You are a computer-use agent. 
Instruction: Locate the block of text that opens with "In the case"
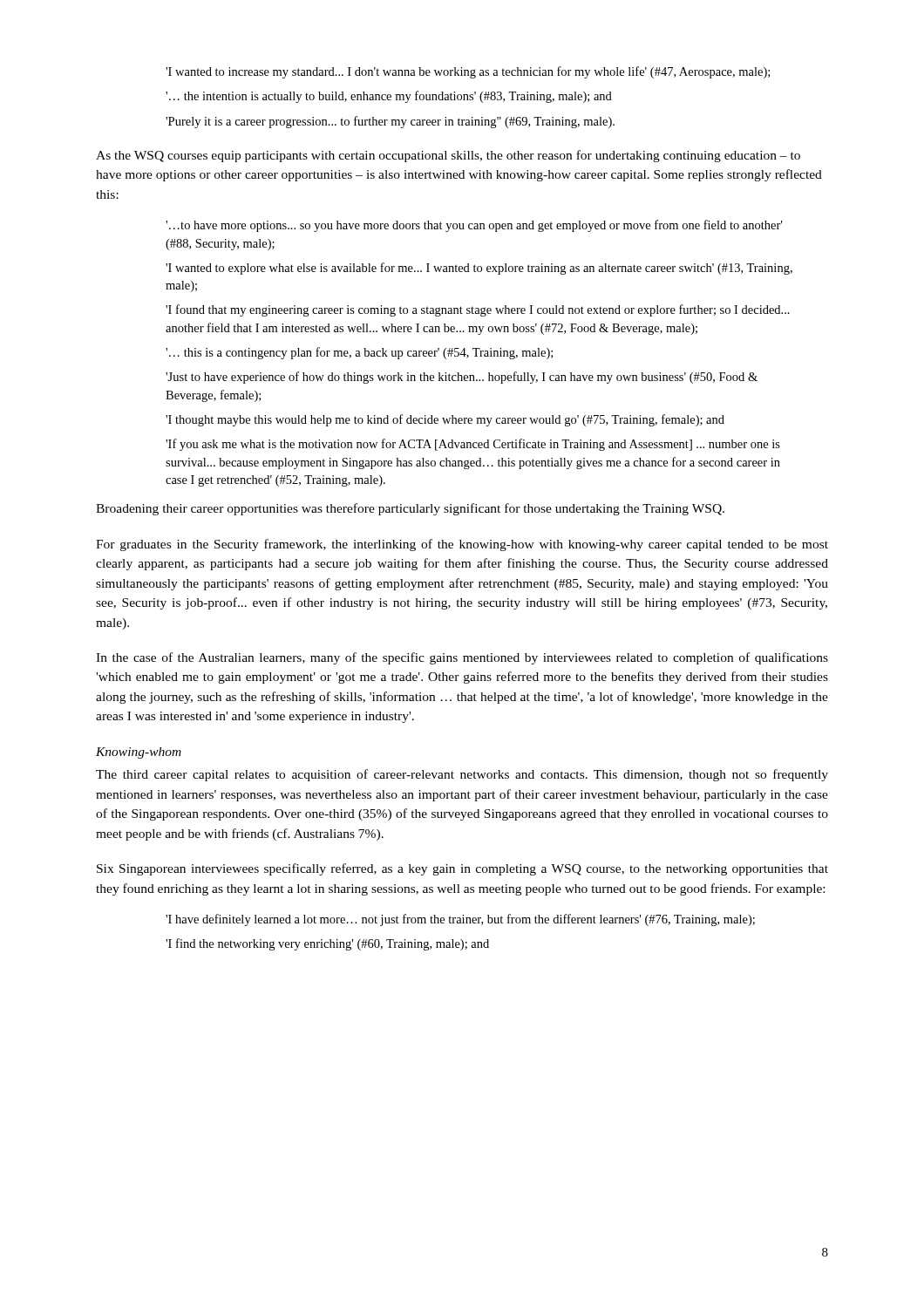coord(462,686)
